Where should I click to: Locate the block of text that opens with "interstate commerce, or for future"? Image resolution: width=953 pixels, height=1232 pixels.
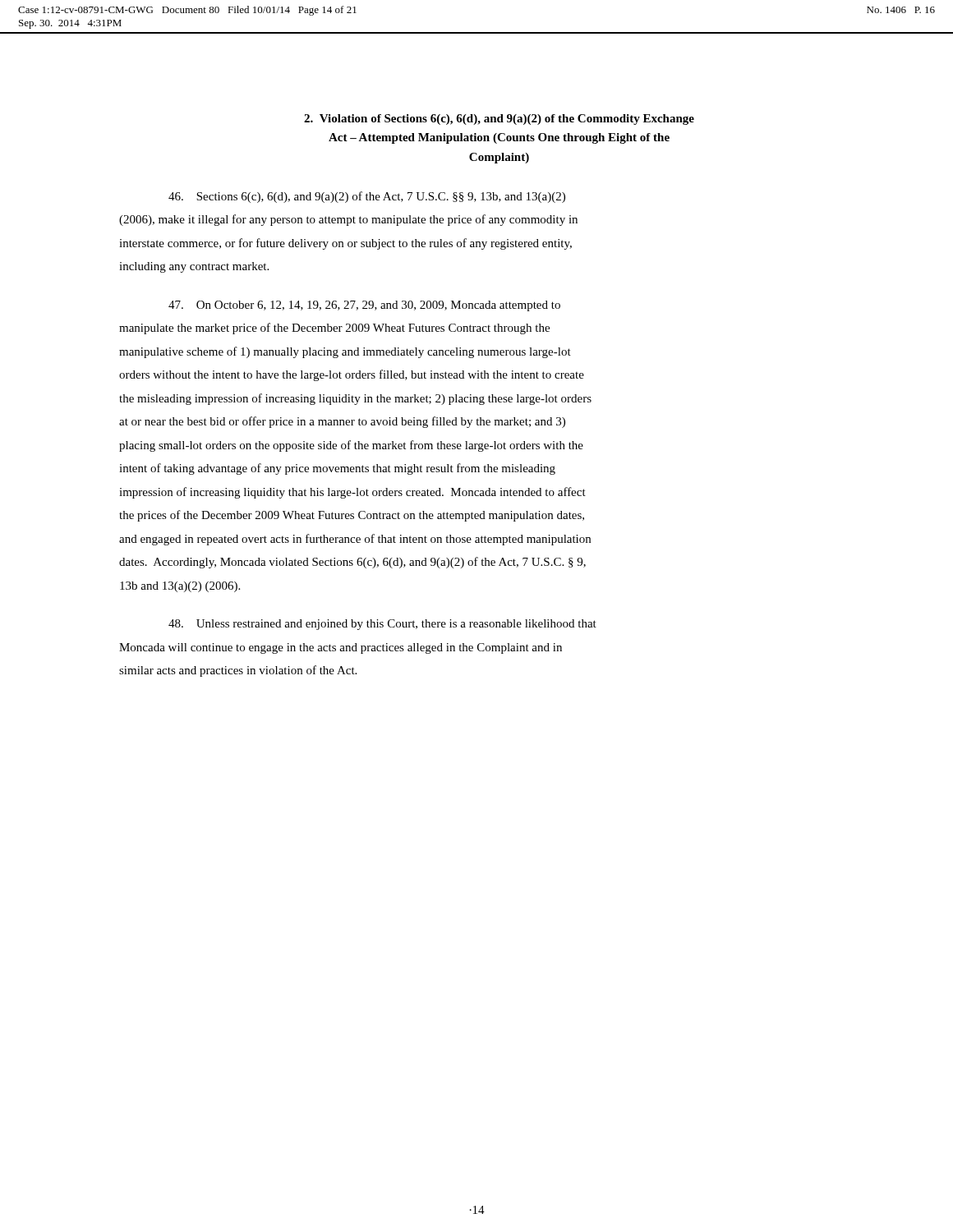(x=346, y=243)
